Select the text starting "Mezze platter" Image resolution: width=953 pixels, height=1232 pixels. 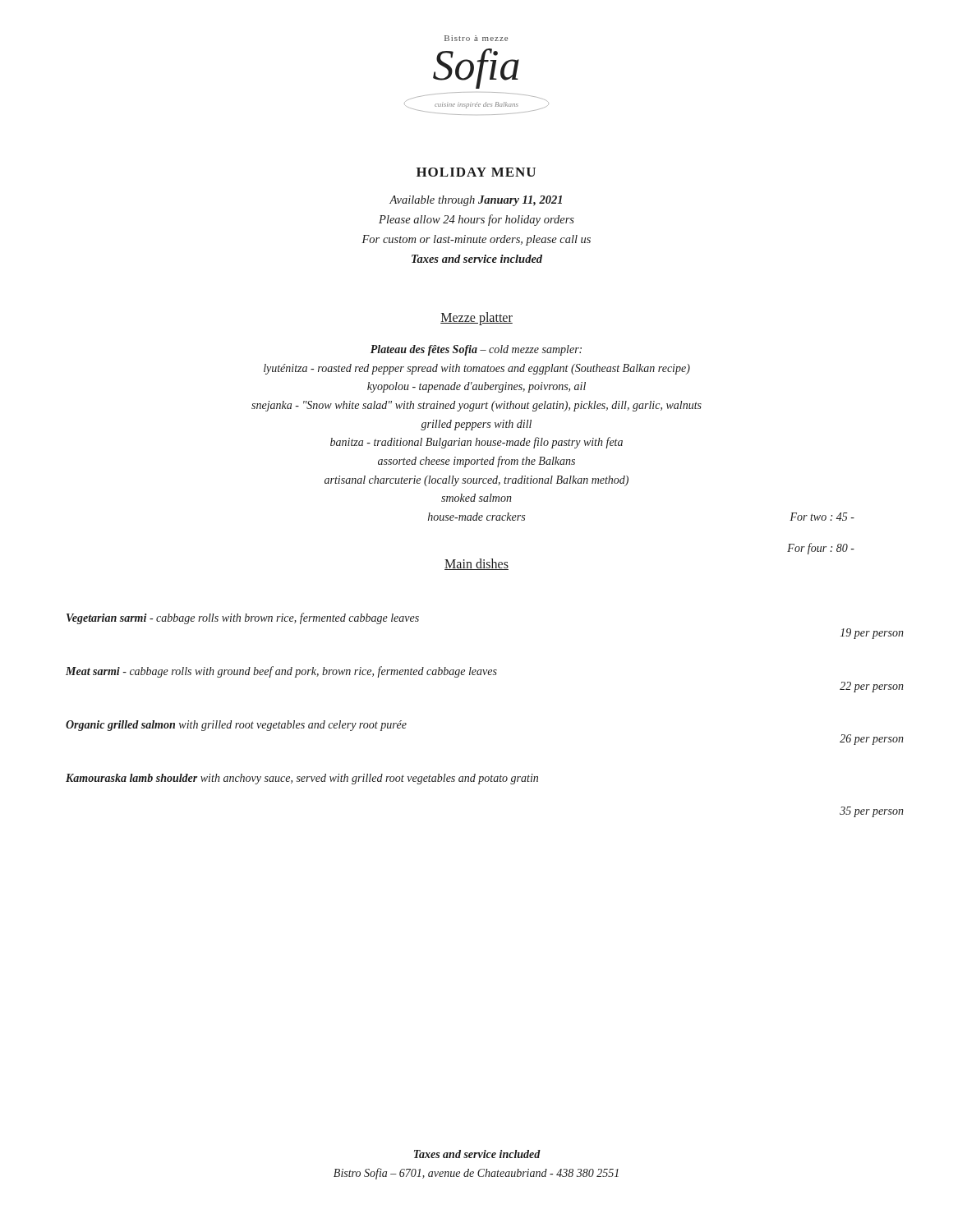[476, 317]
